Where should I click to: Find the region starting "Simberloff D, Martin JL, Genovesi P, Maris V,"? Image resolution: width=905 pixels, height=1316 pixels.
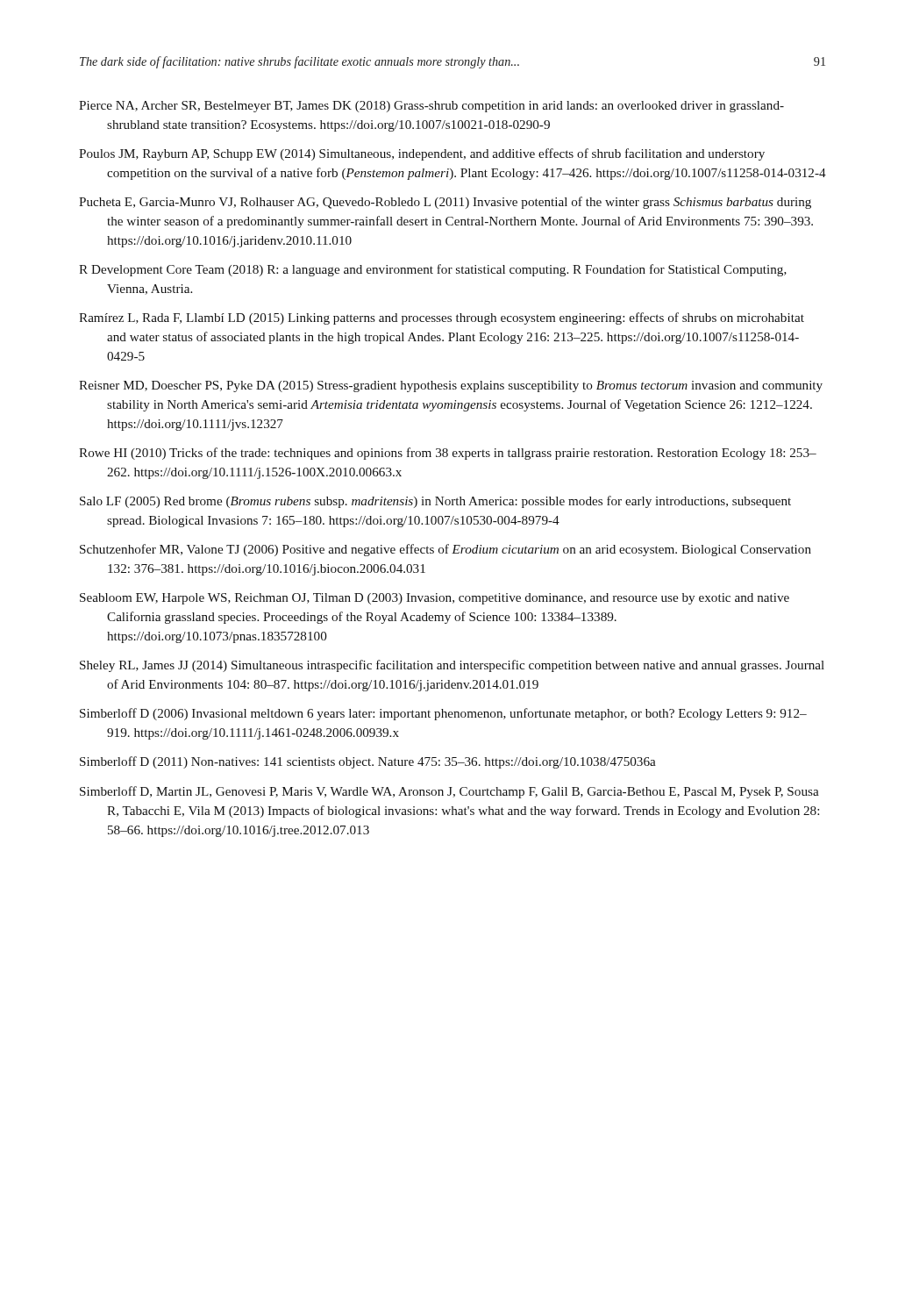pyautogui.click(x=452, y=810)
